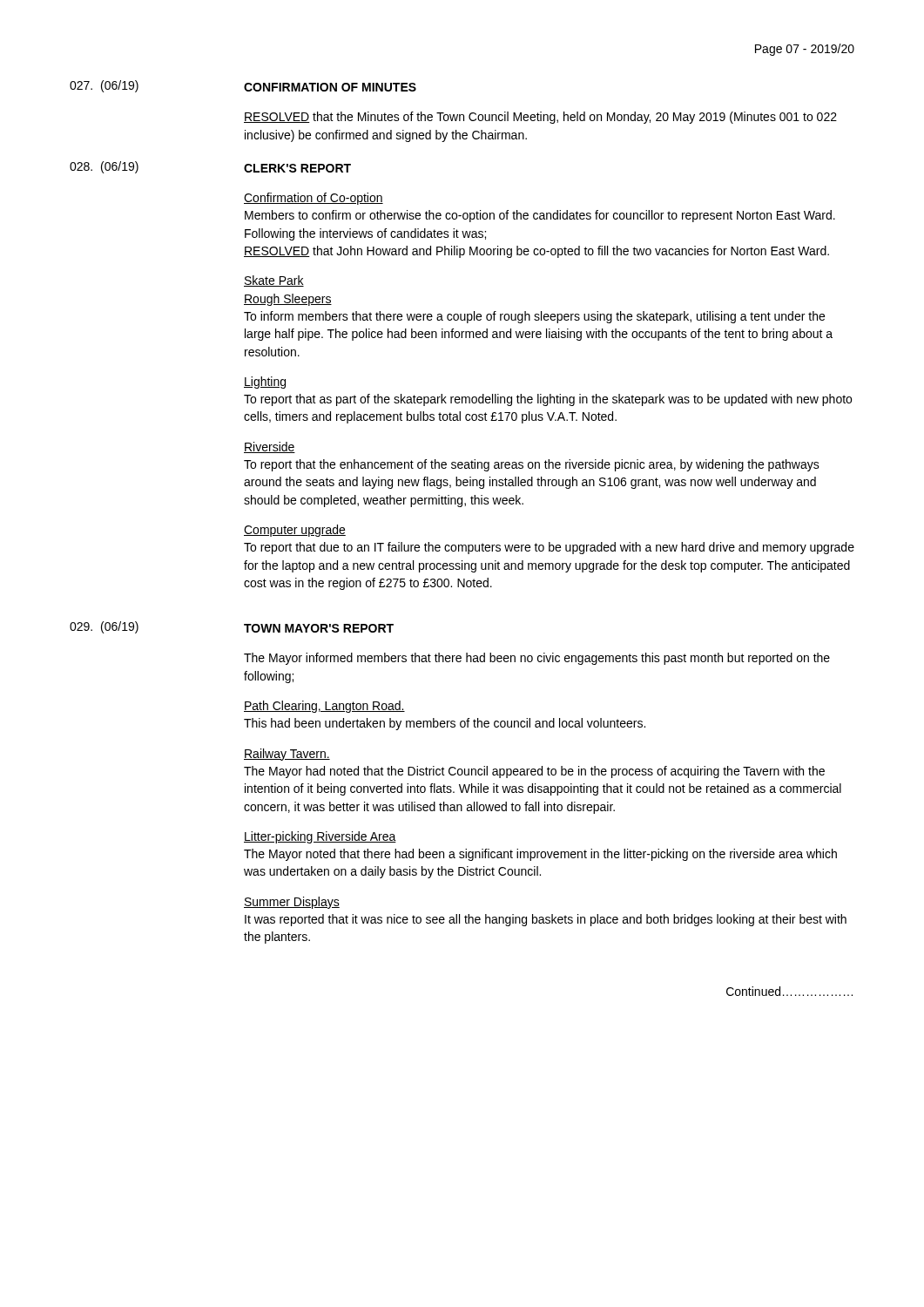This screenshot has width=924, height=1307.
Task: Point to the block beginning "Riverside To report that the enhancement of"
Action: pyautogui.click(x=549, y=472)
